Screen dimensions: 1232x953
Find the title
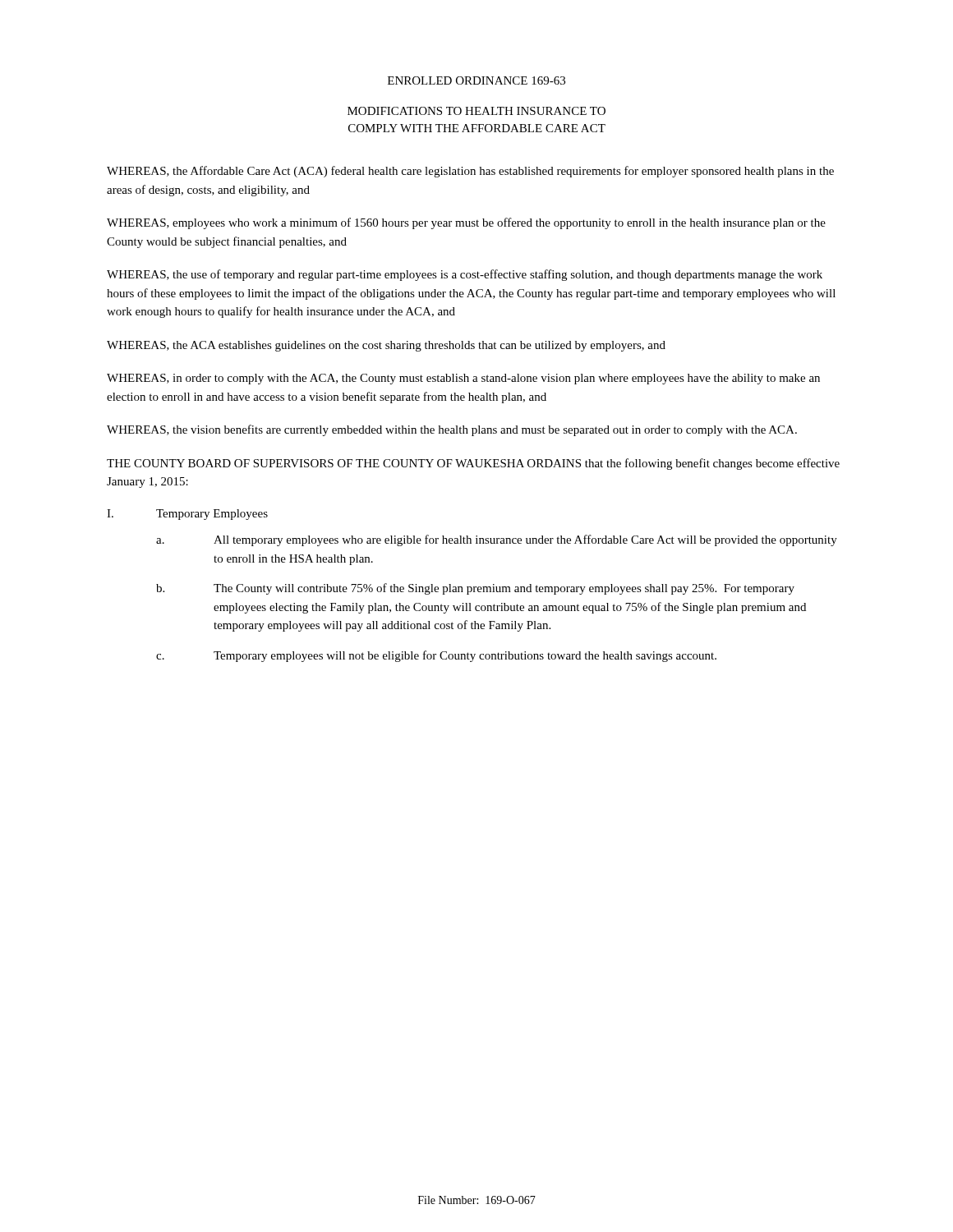[x=476, y=106]
